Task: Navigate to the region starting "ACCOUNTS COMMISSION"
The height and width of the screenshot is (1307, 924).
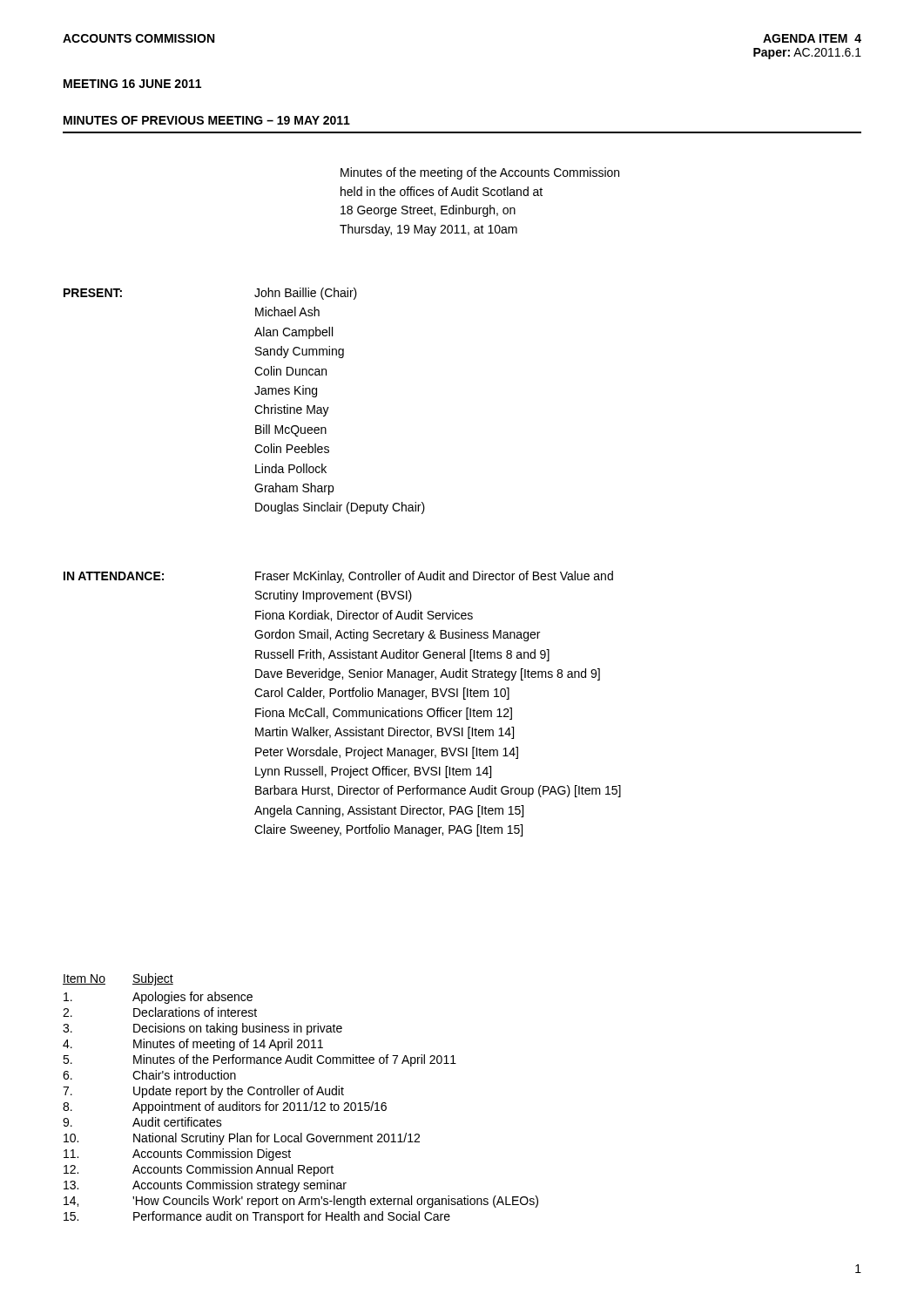Action: (x=139, y=38)
